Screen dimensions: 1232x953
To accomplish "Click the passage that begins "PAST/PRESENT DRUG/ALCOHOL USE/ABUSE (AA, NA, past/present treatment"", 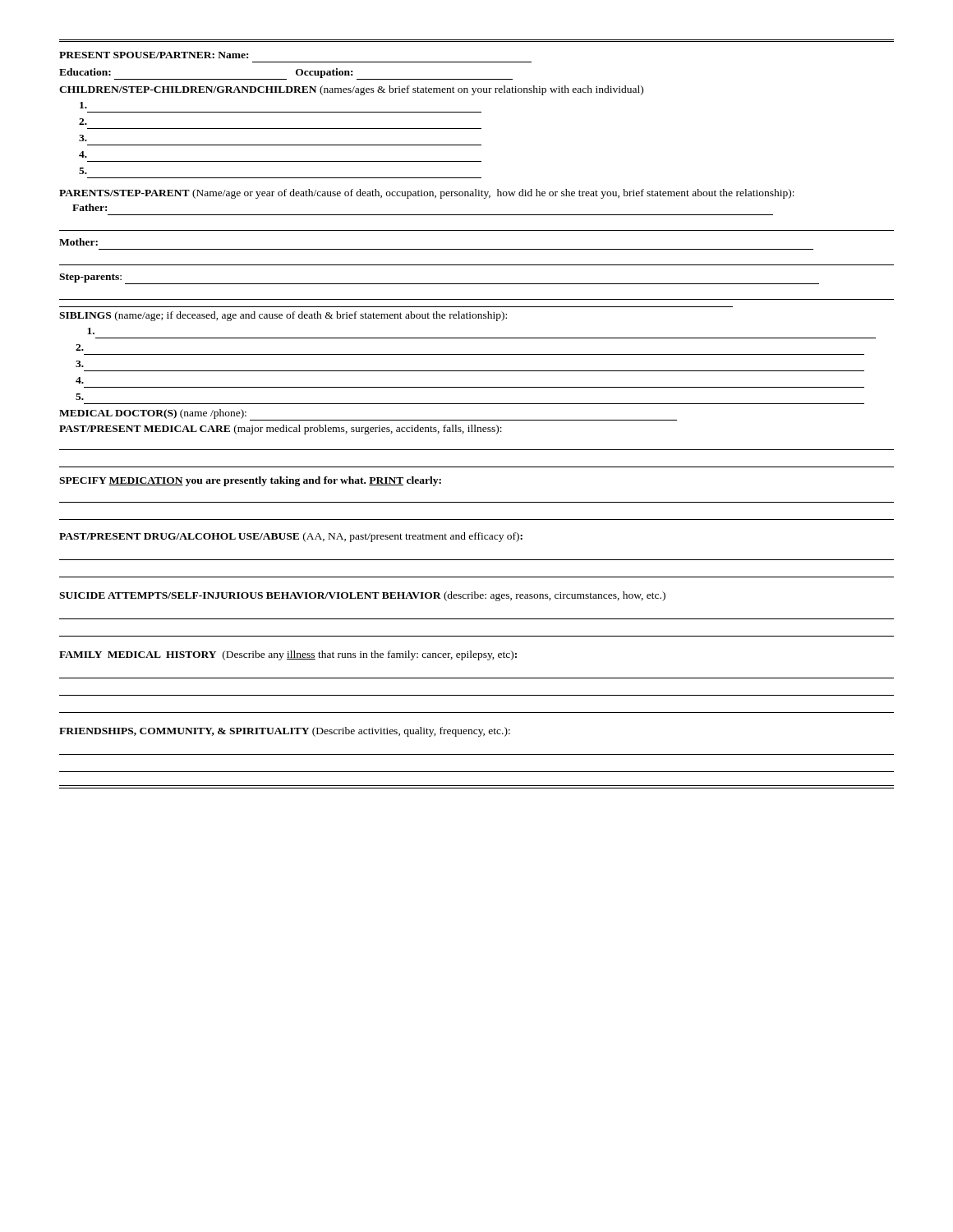I will (476, 536).
